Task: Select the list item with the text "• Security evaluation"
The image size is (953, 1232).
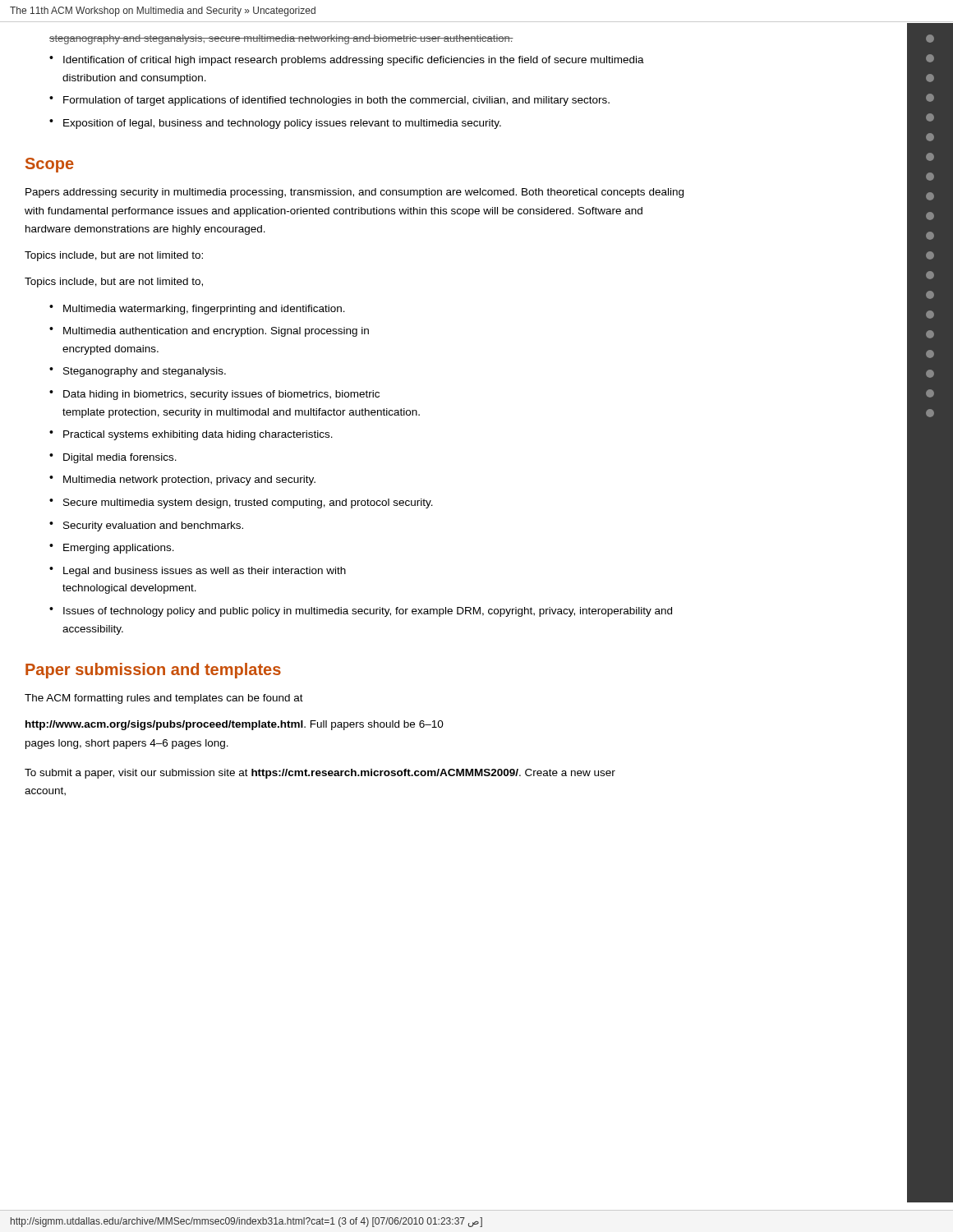Action: (146, 526)
